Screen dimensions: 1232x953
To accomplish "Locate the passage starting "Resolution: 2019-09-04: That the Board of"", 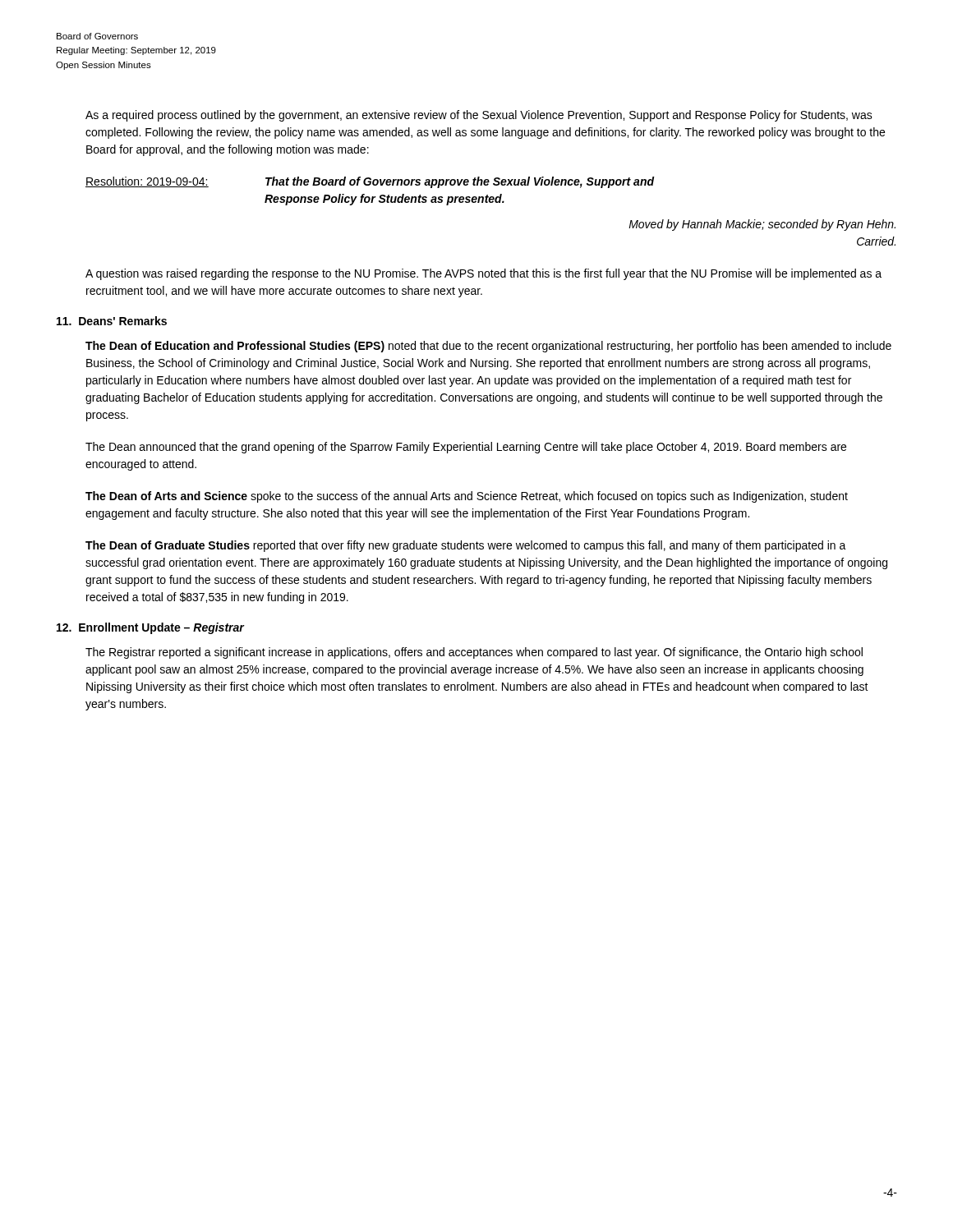I will tap(370, 191).
